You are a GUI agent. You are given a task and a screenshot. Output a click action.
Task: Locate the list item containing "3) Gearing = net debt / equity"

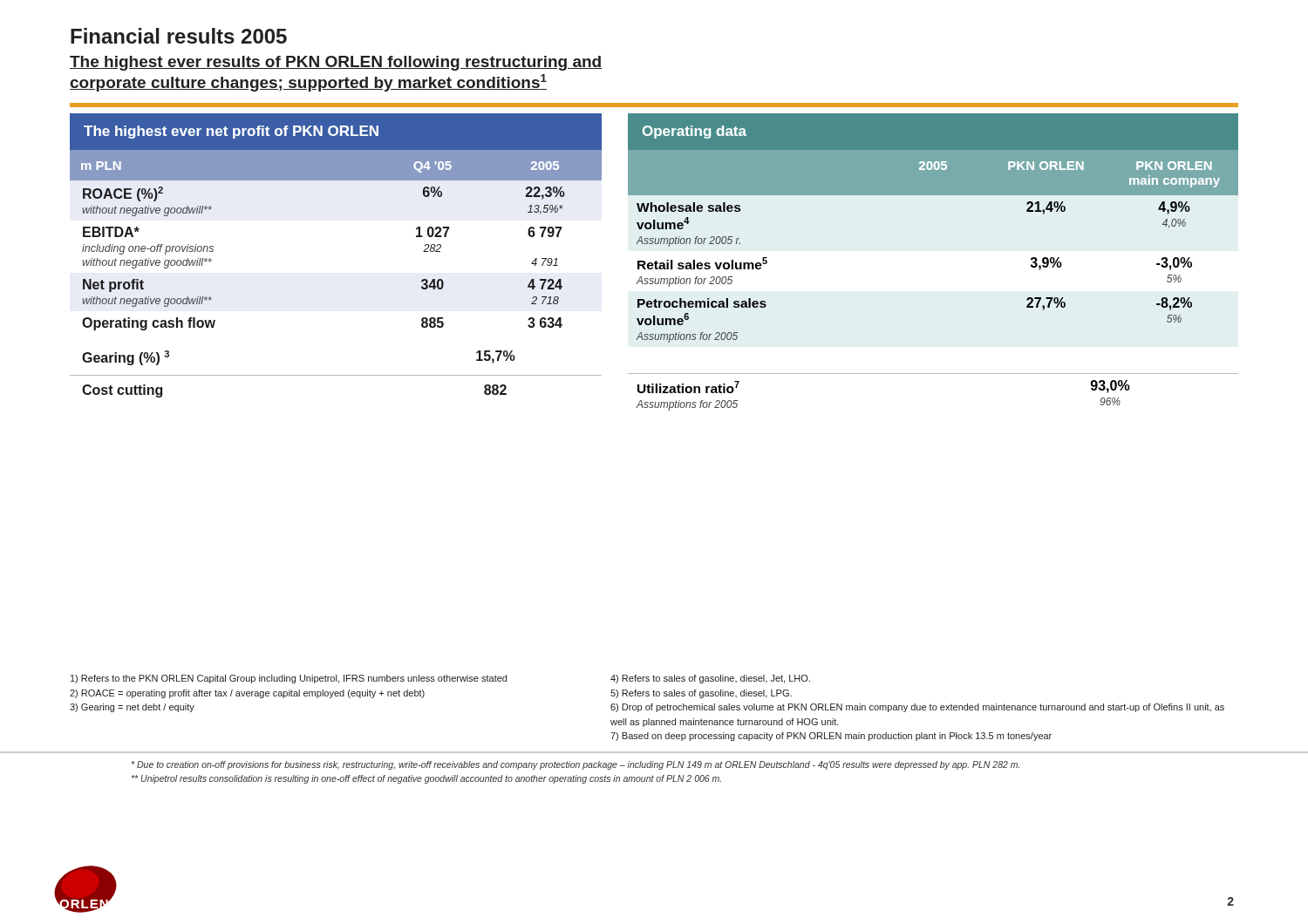132,707
